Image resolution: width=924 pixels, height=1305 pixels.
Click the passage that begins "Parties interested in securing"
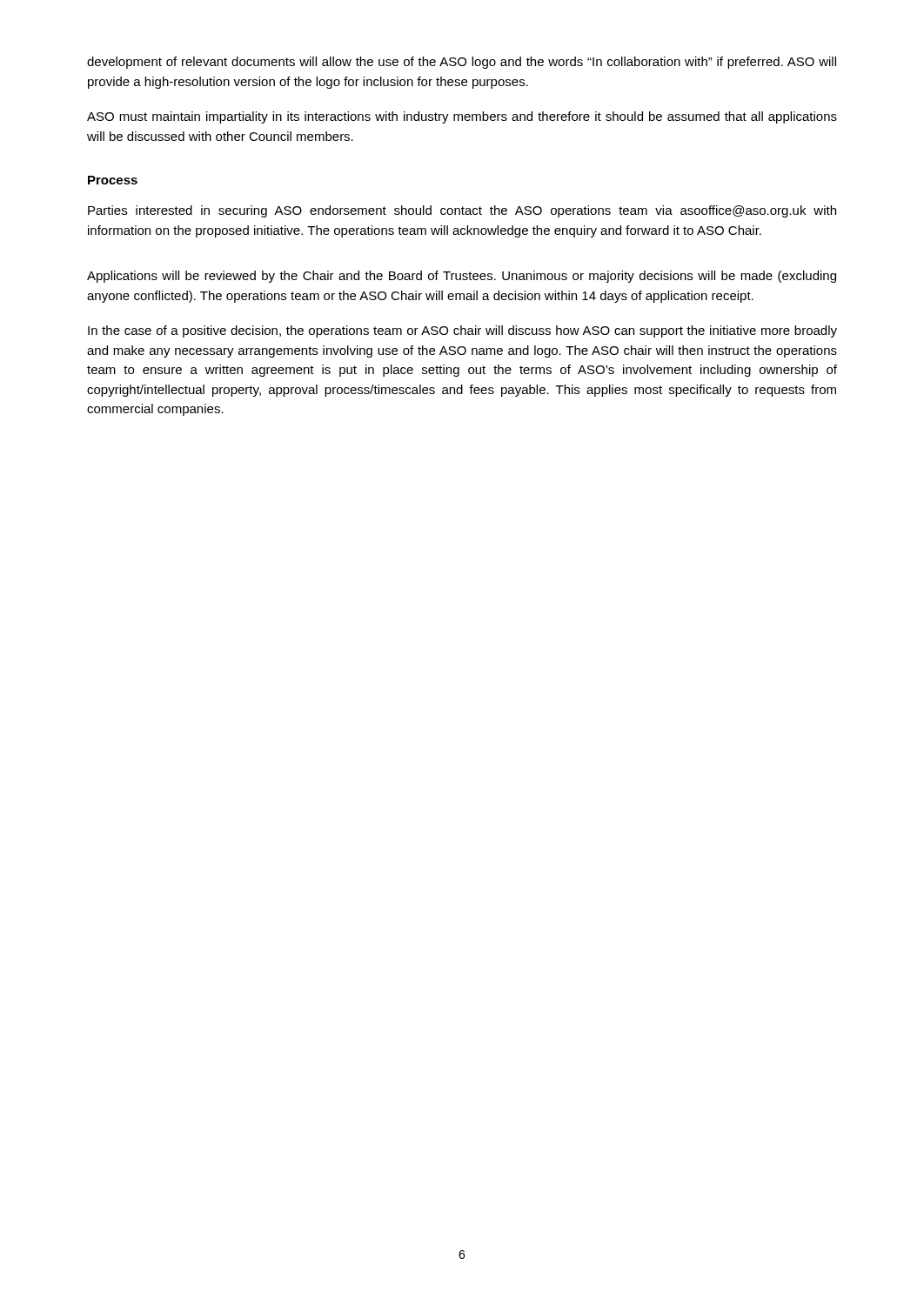click(462, 220)
